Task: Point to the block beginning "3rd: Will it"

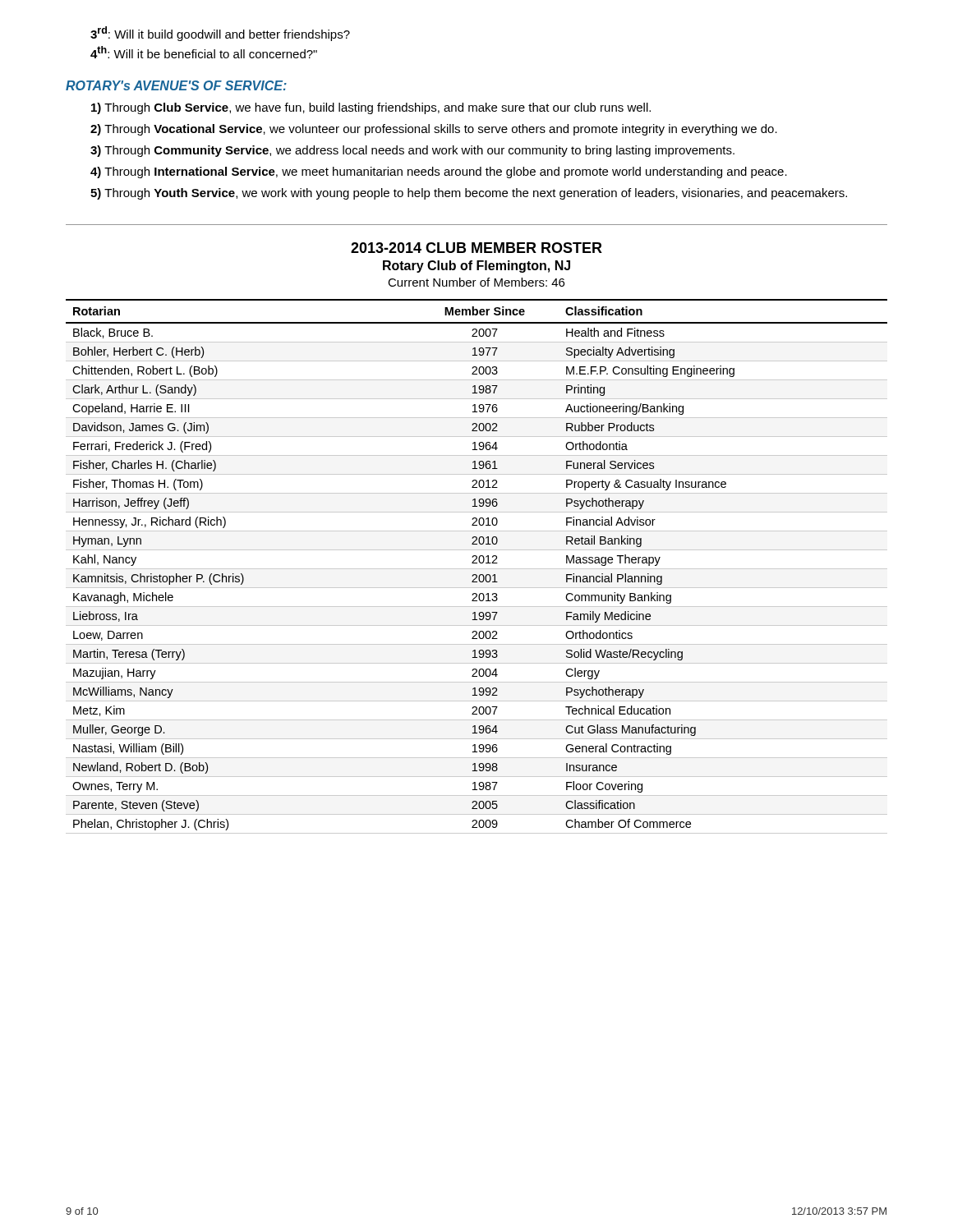Action: (x=220, y=33)
